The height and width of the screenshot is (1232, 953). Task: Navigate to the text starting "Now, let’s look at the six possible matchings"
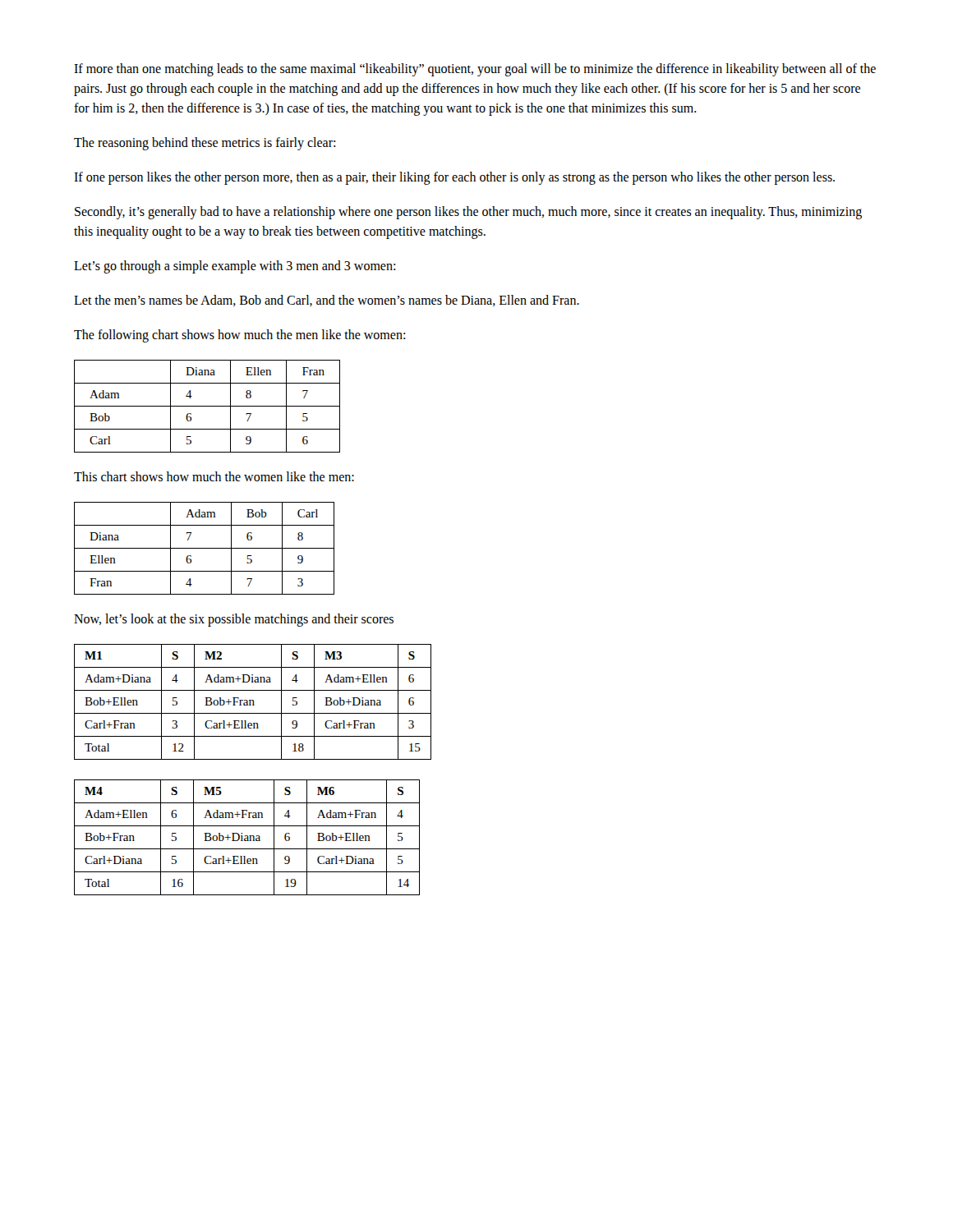pyautogui.click(x=234, y=620)
